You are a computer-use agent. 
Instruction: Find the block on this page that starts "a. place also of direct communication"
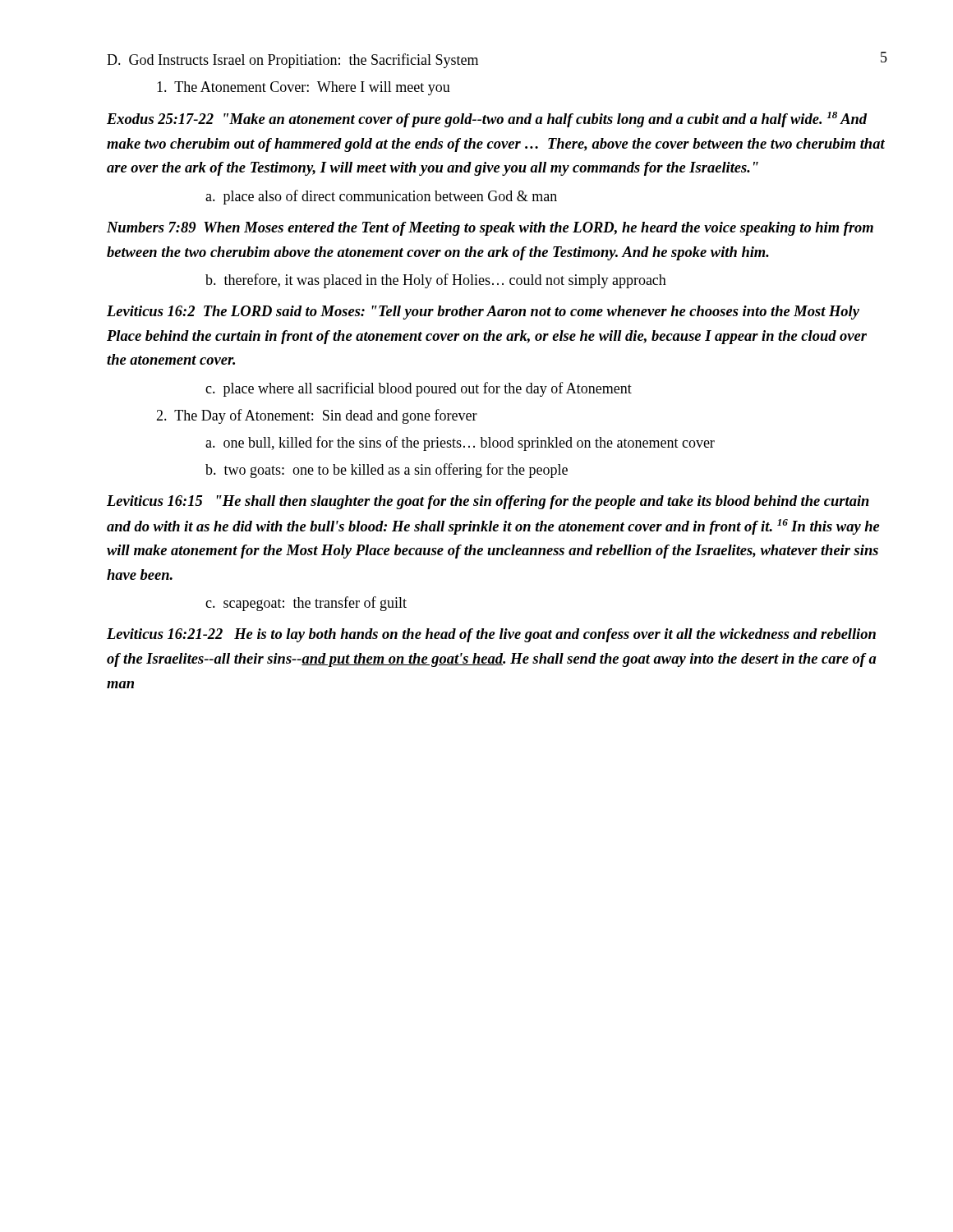(x=381, y=196)
